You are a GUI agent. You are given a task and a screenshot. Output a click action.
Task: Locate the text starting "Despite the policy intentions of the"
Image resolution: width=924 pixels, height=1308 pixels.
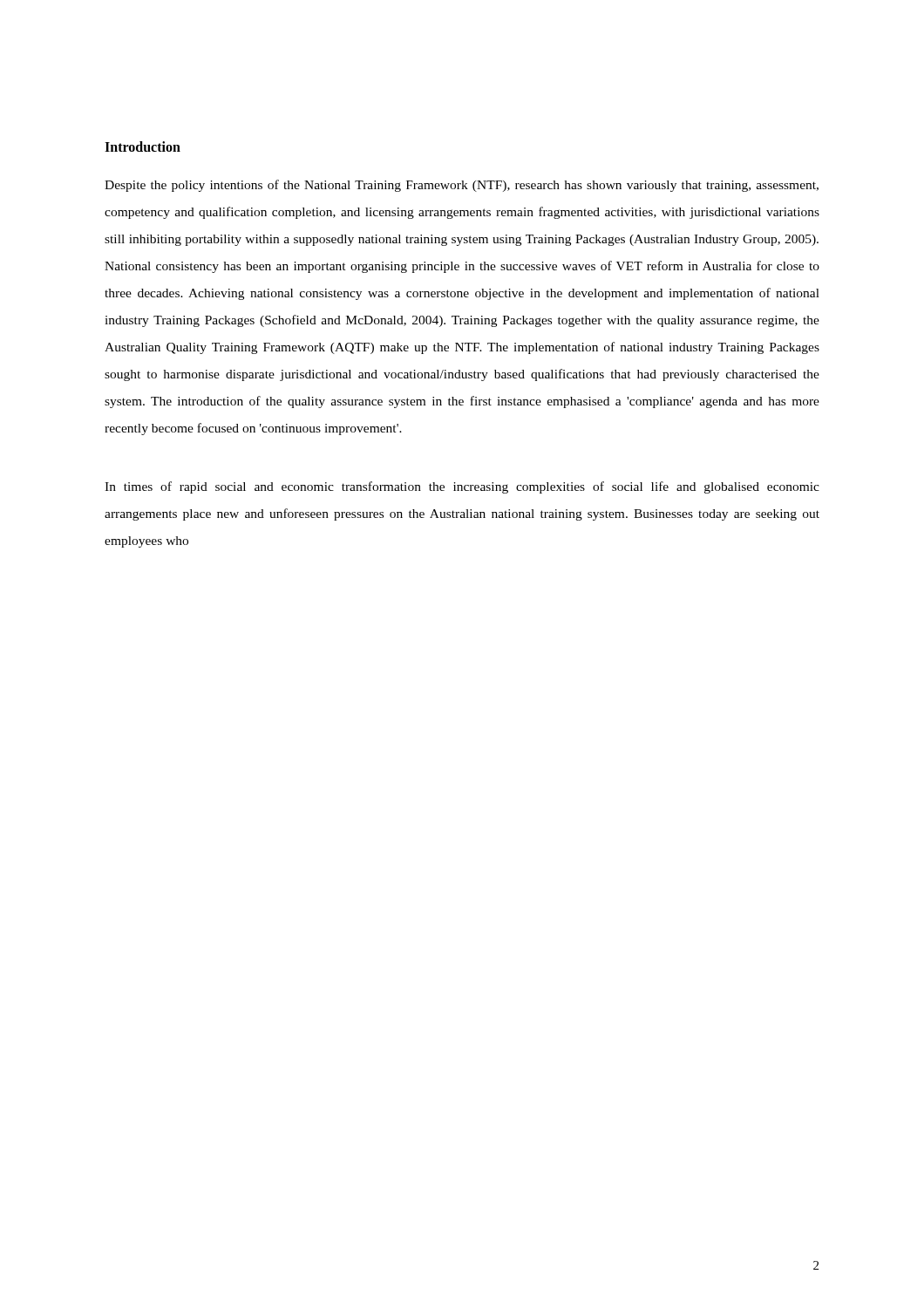tap(462, 306)
